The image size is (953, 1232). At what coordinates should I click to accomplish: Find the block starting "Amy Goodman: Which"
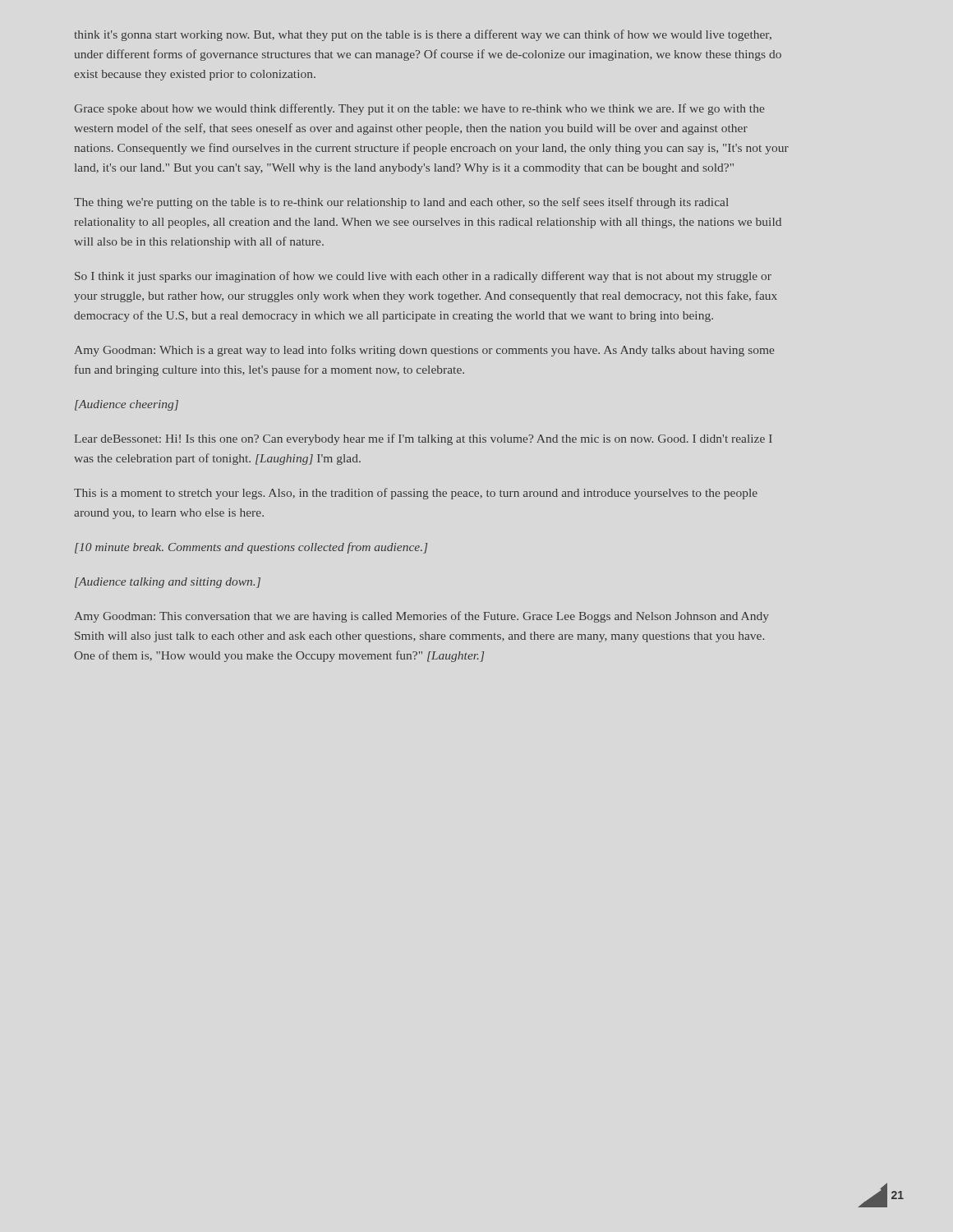coord(424,359)
